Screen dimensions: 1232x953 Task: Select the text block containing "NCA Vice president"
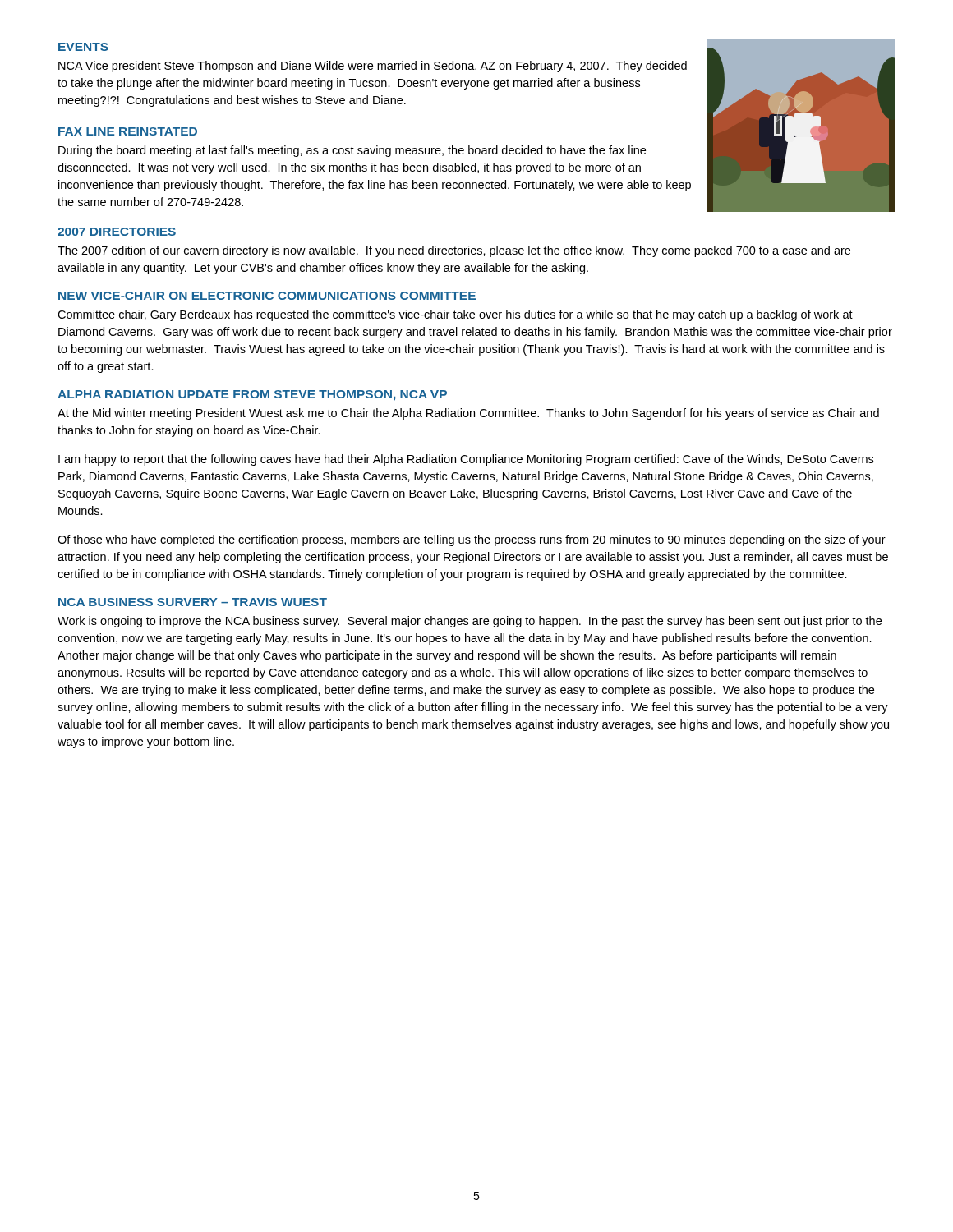[x=372, y=83]
